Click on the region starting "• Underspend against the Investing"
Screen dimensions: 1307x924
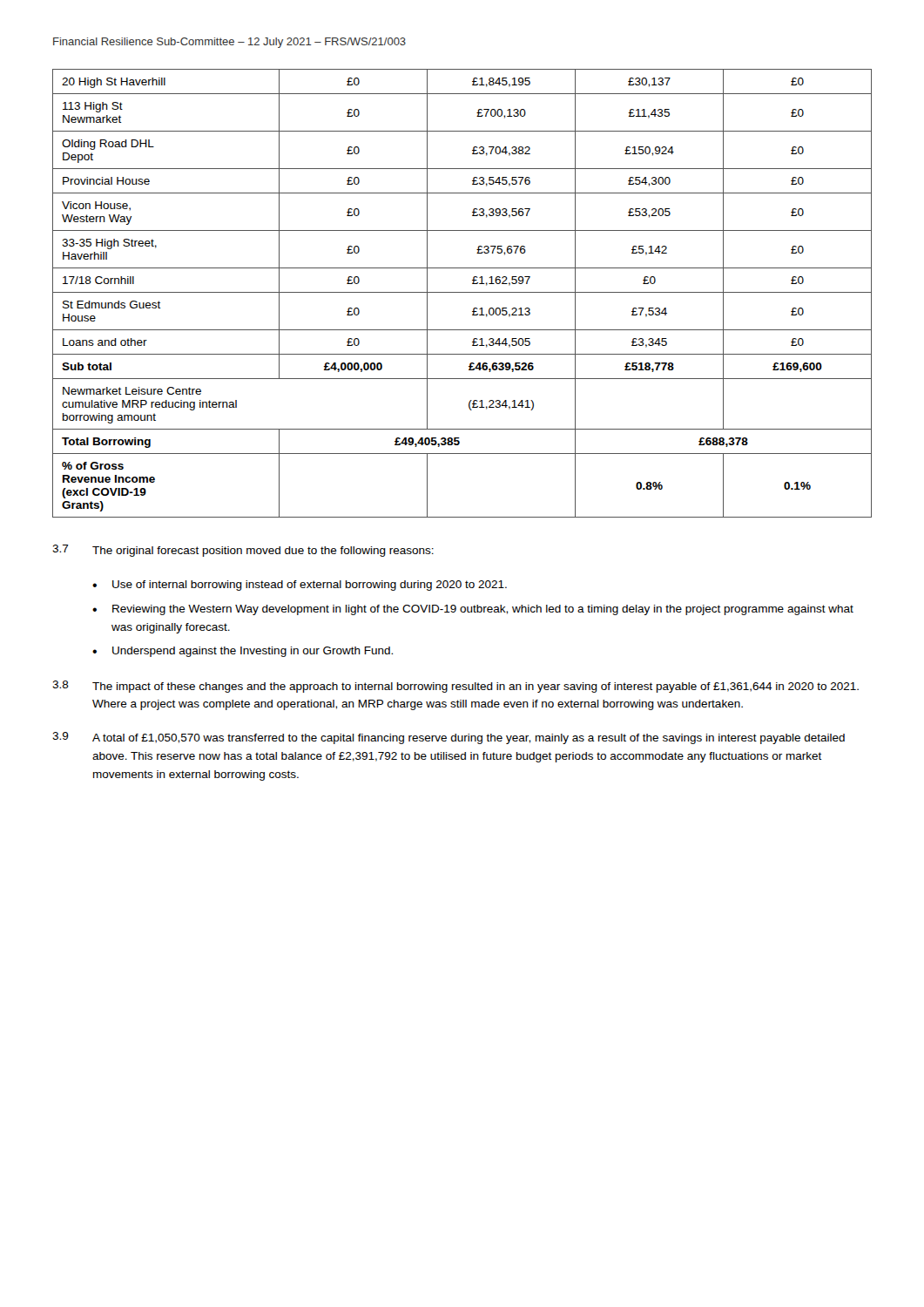click(243, 652)
